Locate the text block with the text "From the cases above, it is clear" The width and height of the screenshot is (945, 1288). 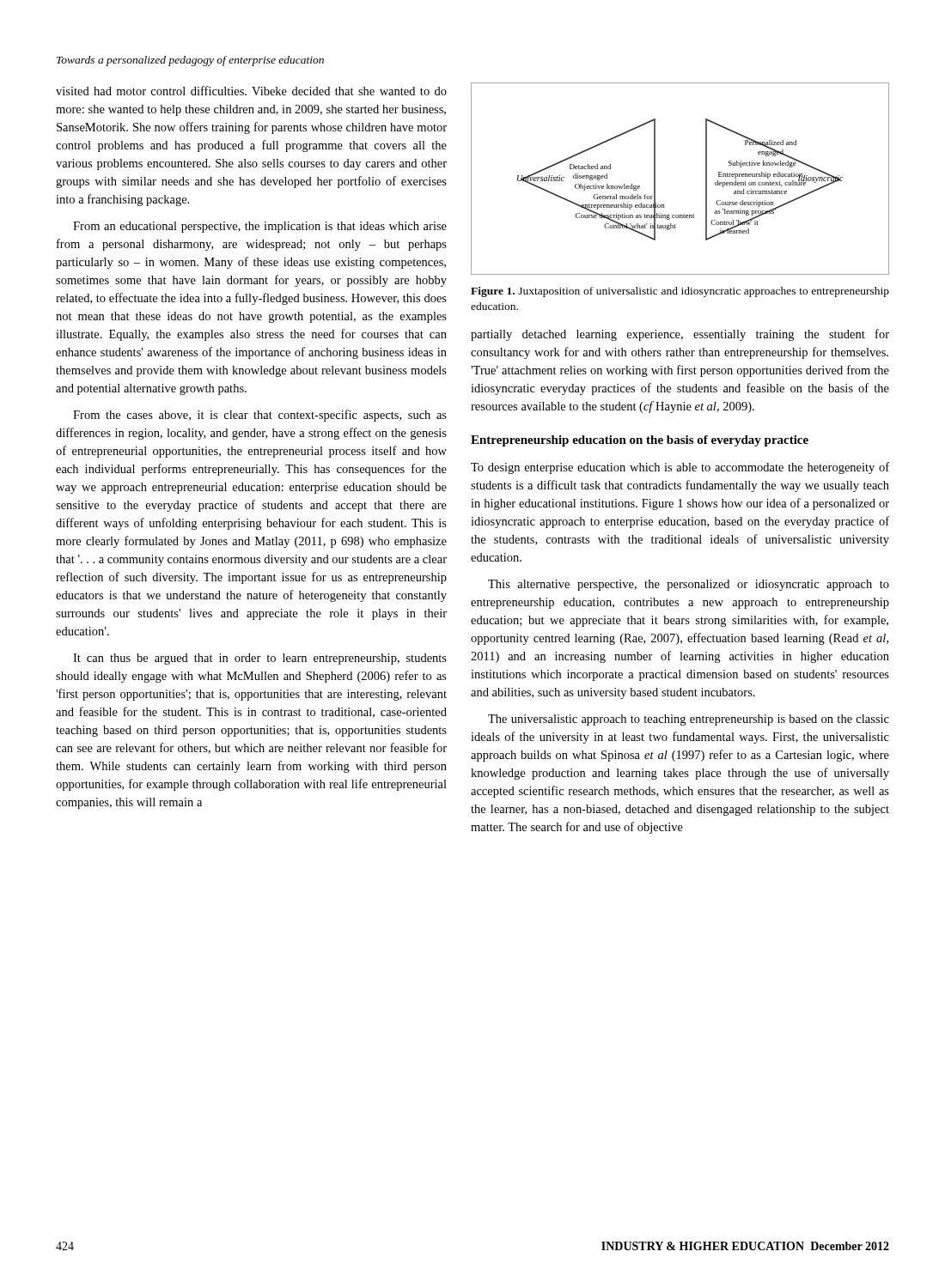[x=251, y=523]
